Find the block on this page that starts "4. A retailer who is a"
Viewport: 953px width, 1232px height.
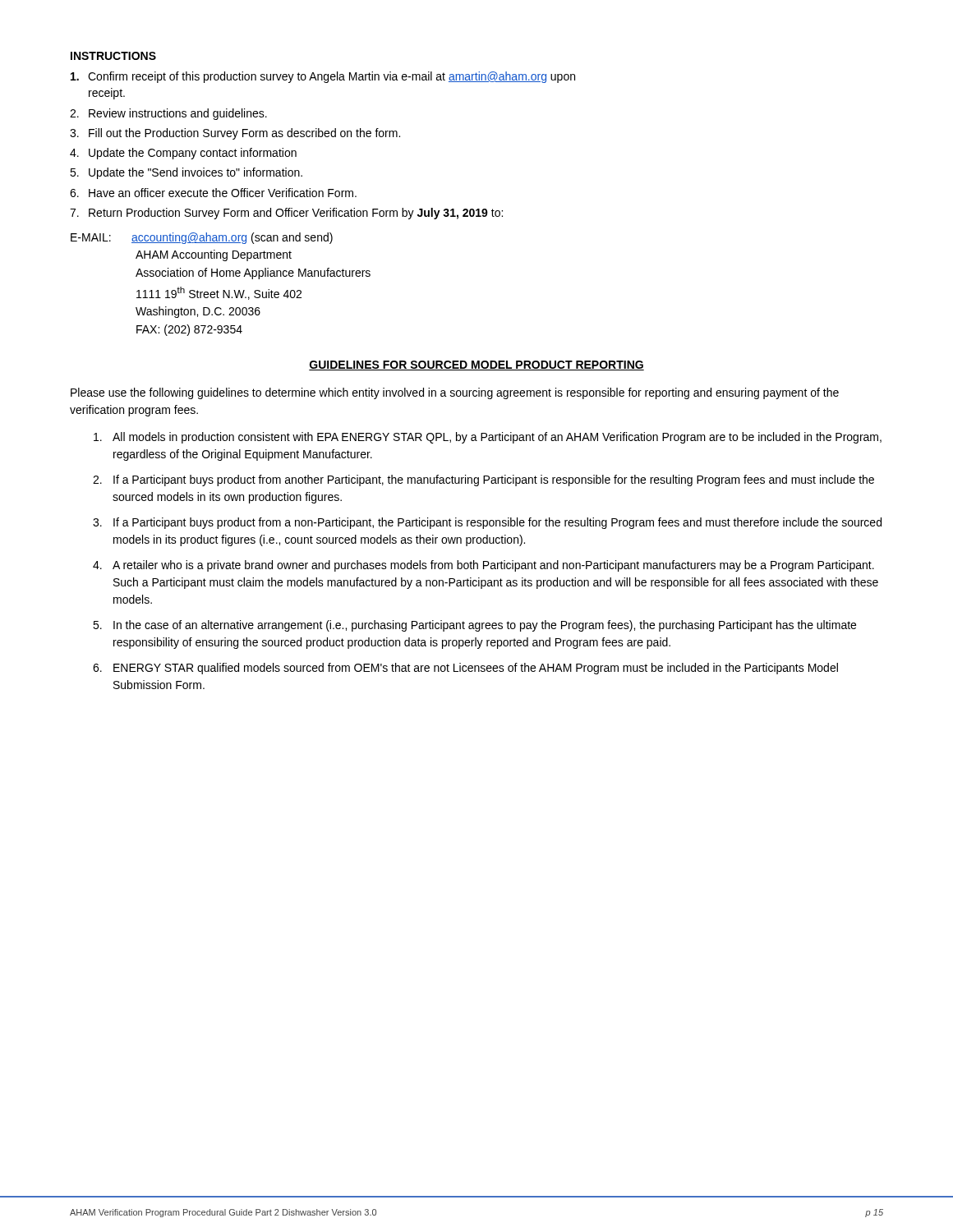[x=488, y=583]
